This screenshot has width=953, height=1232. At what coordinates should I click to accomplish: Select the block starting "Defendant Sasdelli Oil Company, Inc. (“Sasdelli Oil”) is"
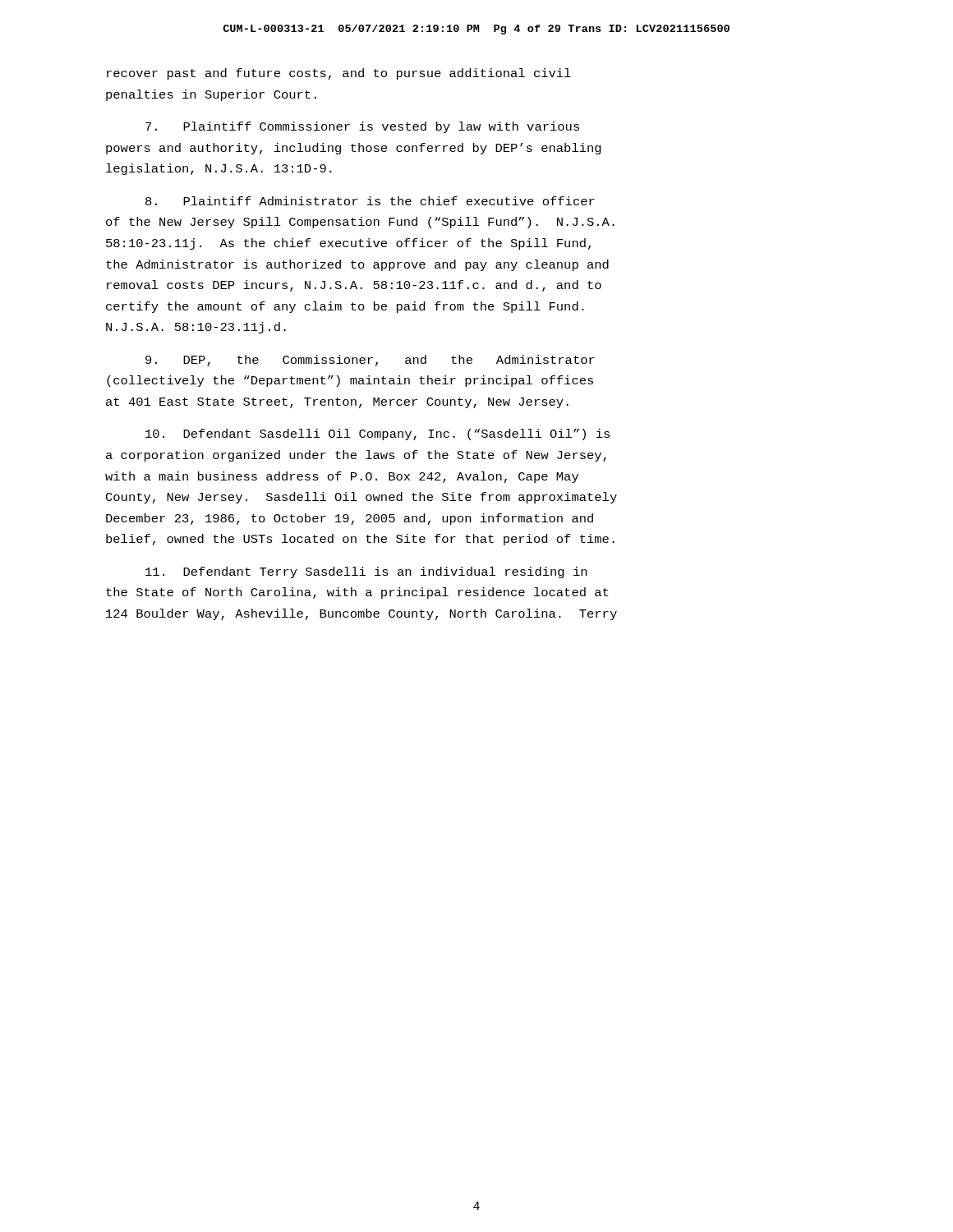pos(361,487)
